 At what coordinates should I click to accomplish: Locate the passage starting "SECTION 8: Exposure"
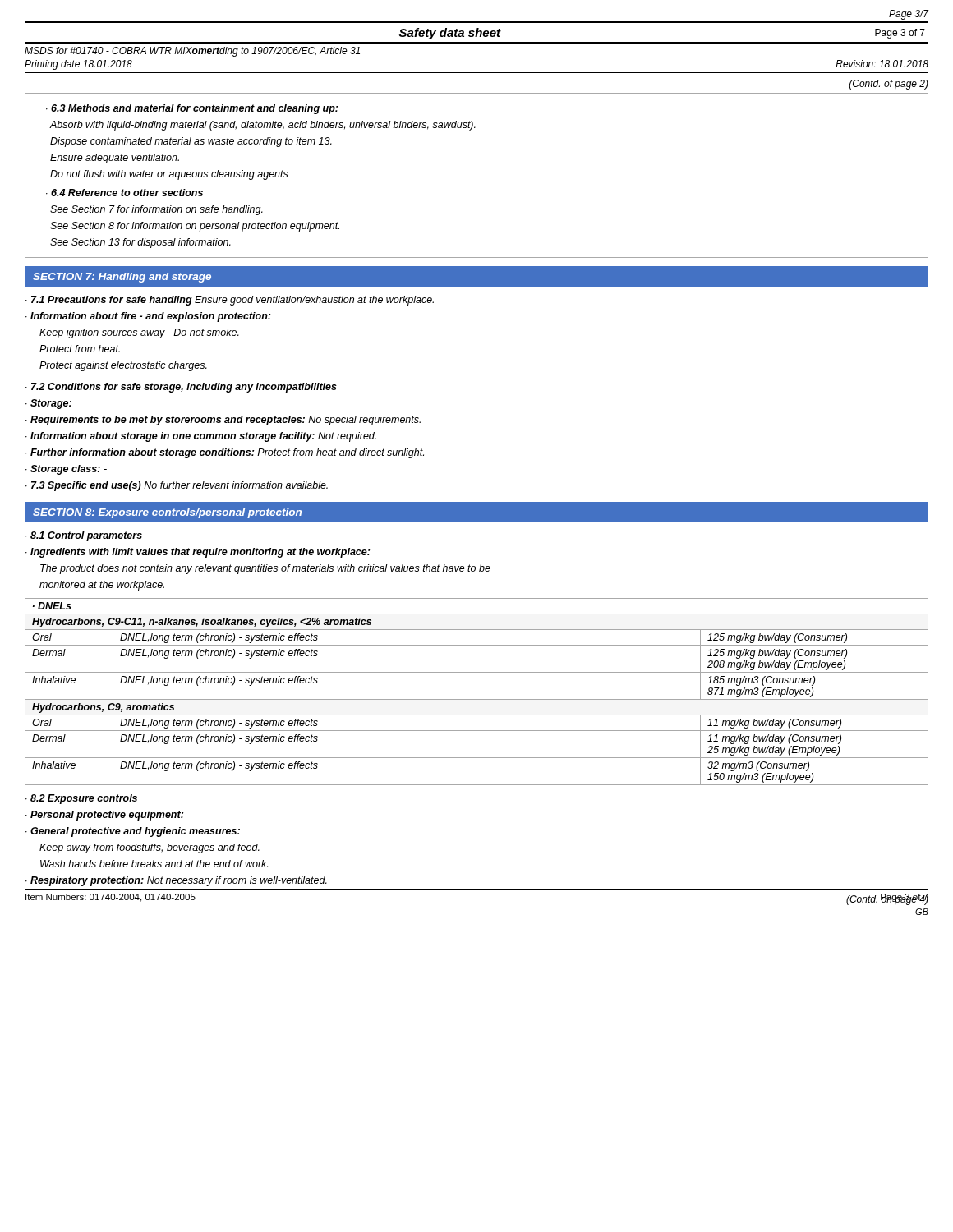pyautogui.click(x=168, y=512)
